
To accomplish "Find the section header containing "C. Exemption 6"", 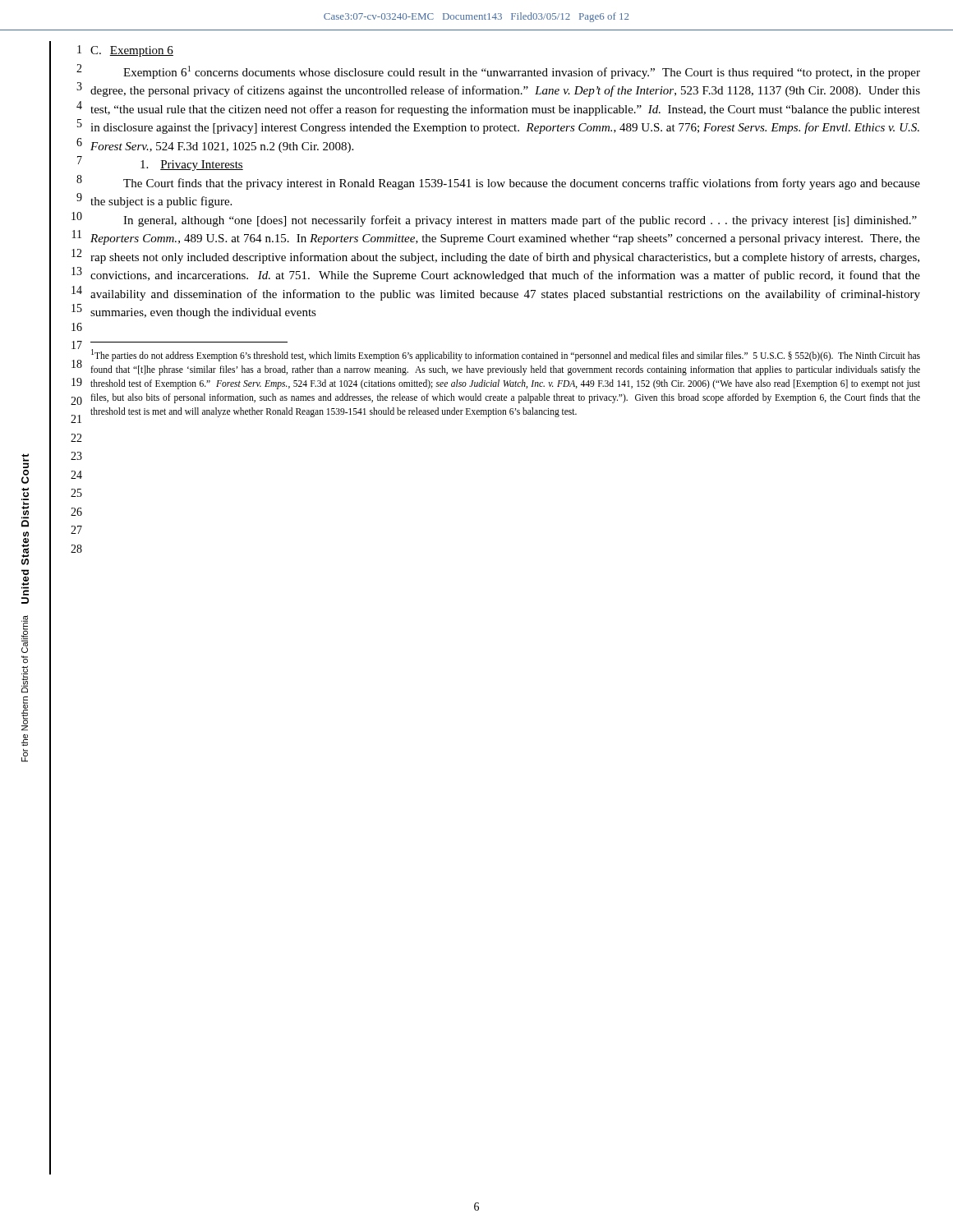I will click(x=132, y=50).
